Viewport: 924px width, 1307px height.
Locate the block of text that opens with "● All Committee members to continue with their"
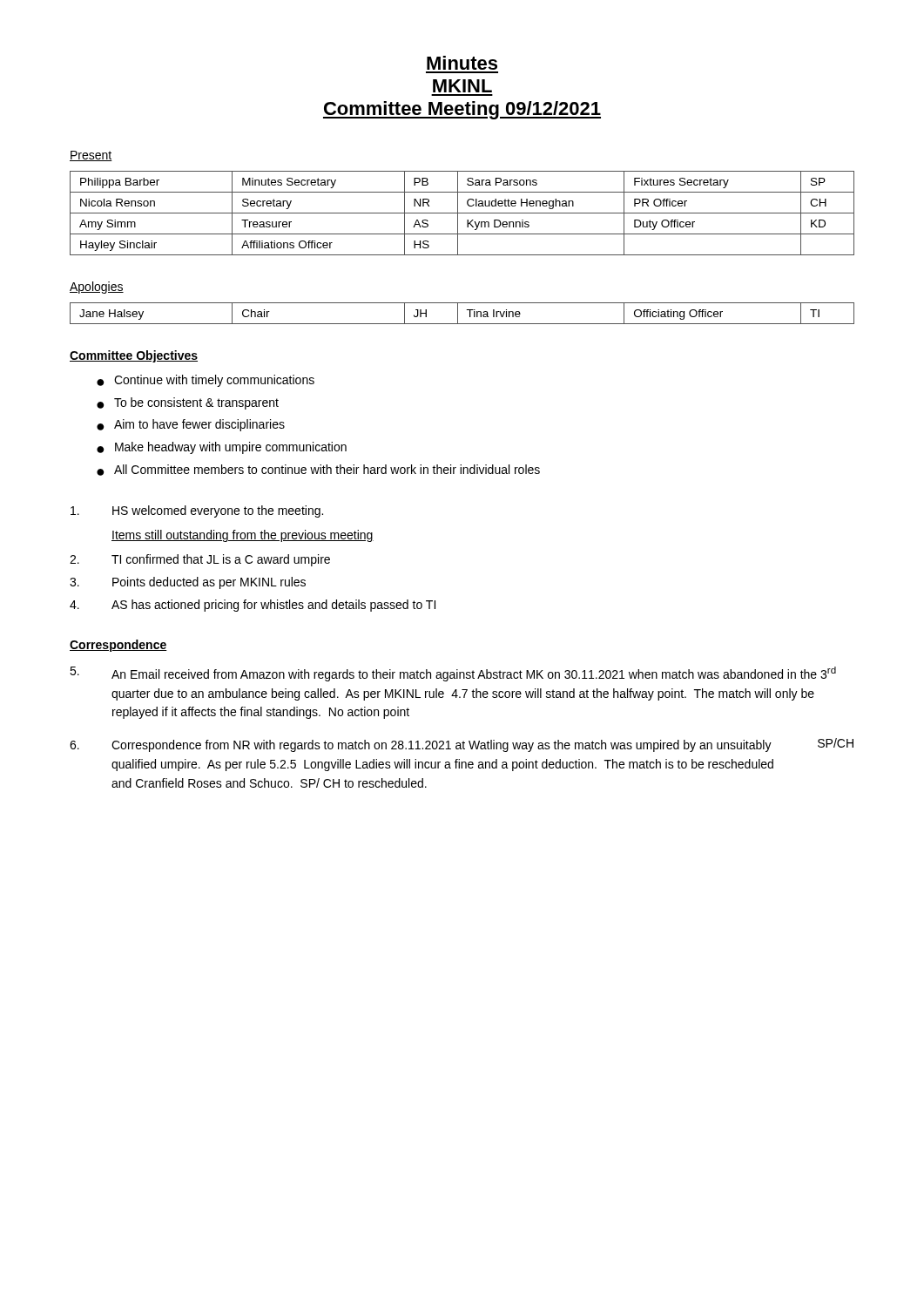[x=318, y=471]
